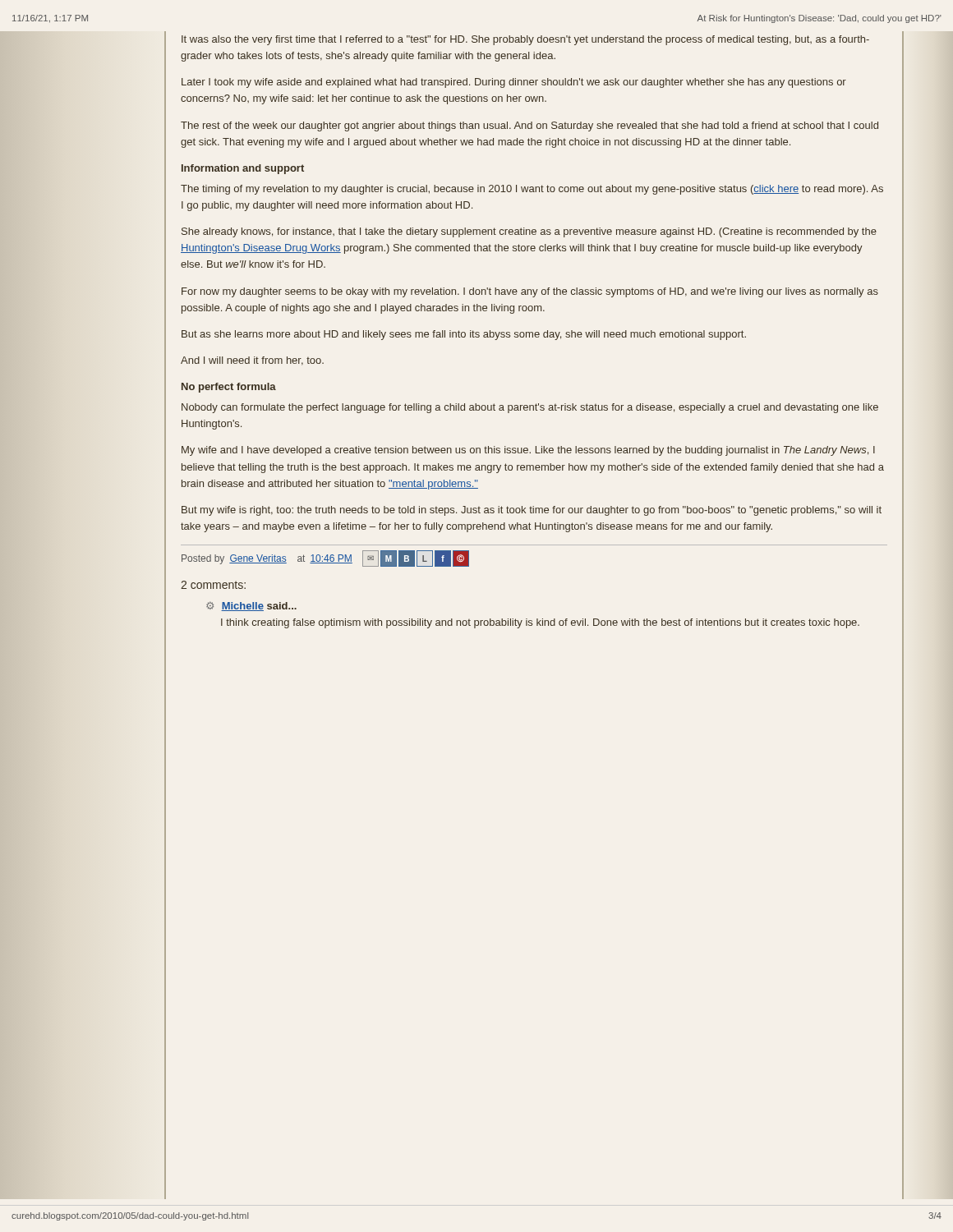Select the text block that says "The rest of the week"

pyautogui.click(x=534, y=134)
